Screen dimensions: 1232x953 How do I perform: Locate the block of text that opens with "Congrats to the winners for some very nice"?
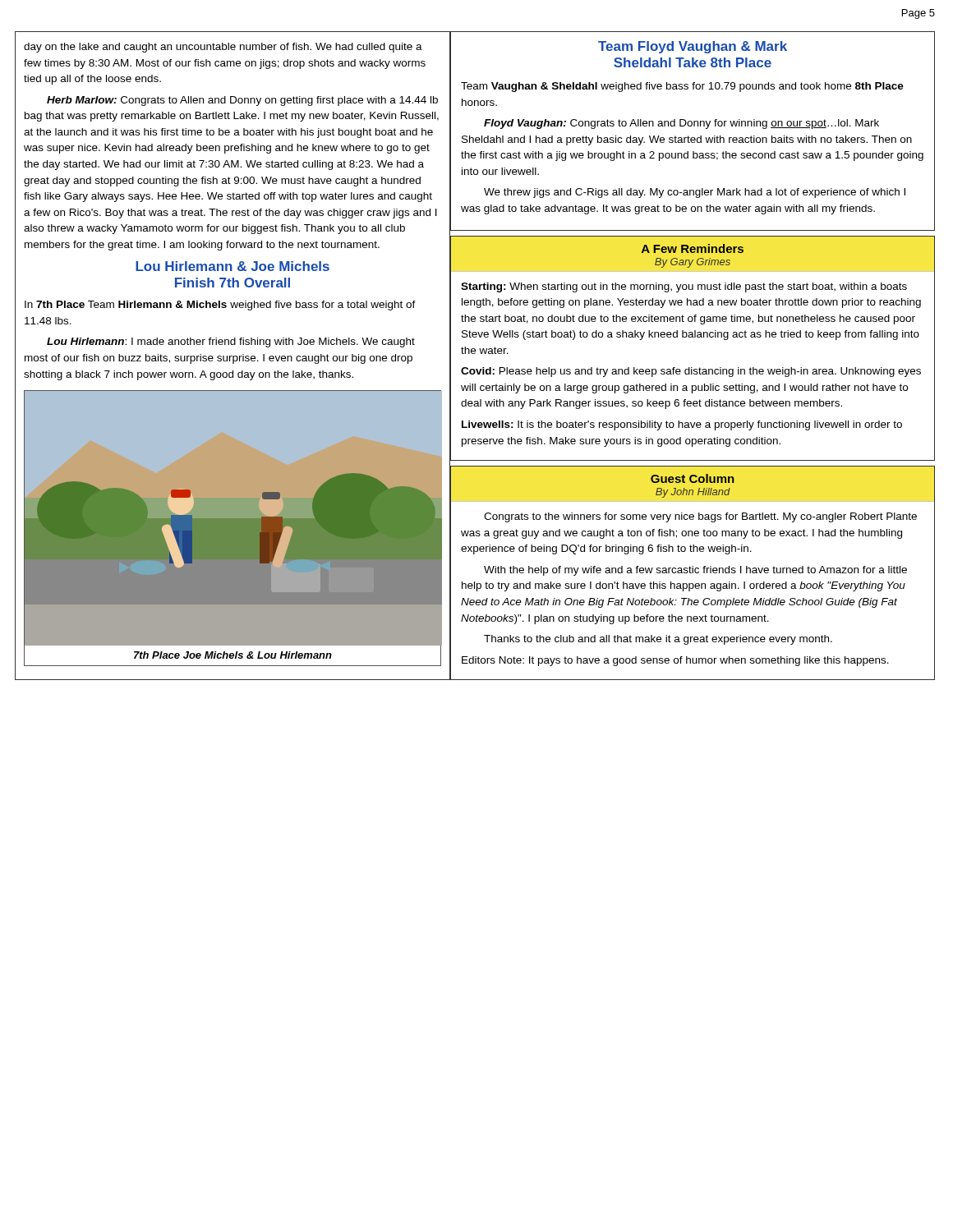pos(693,533)
